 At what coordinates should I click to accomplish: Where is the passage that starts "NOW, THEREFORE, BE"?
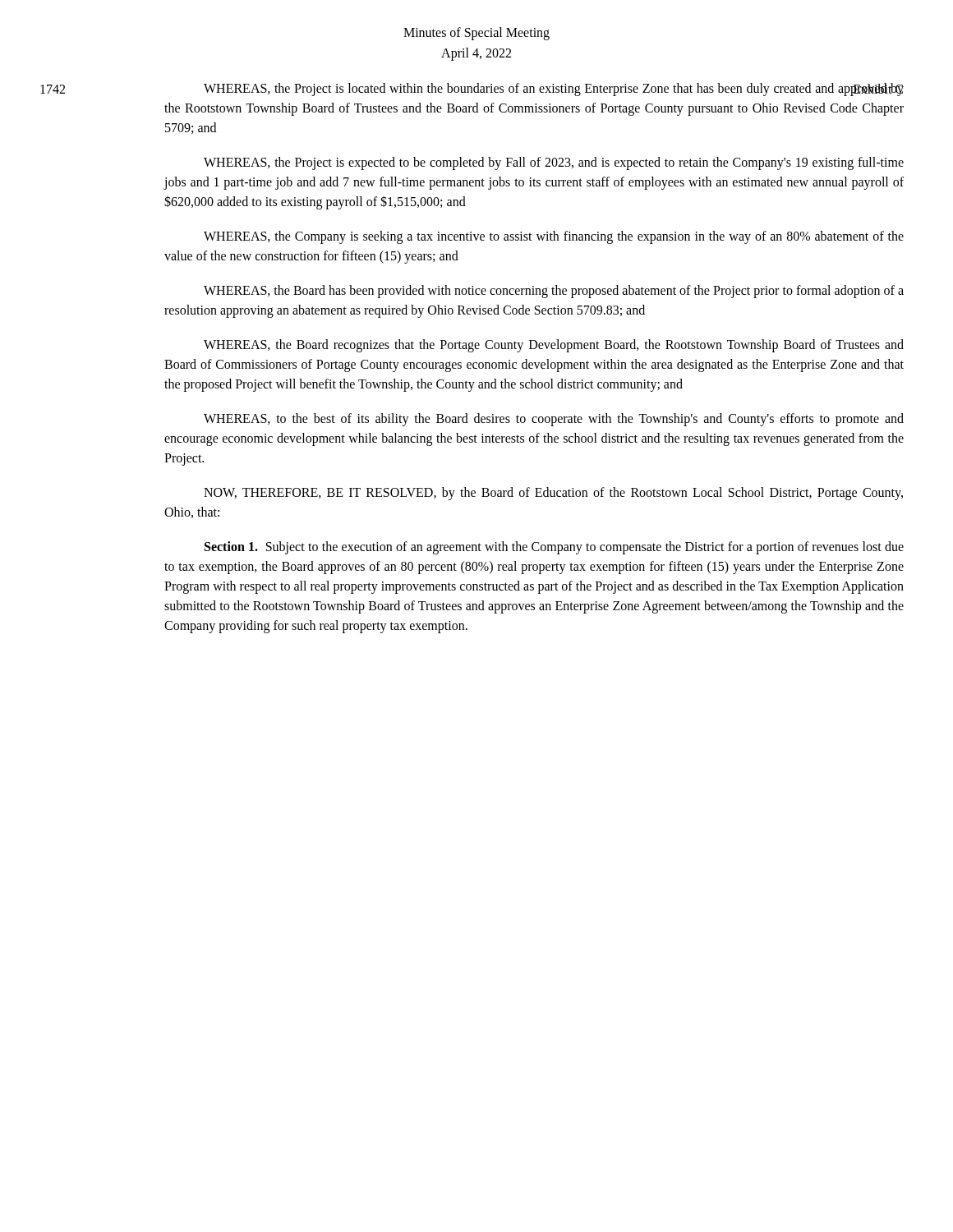pyautogui.click(x=534, y=502)
